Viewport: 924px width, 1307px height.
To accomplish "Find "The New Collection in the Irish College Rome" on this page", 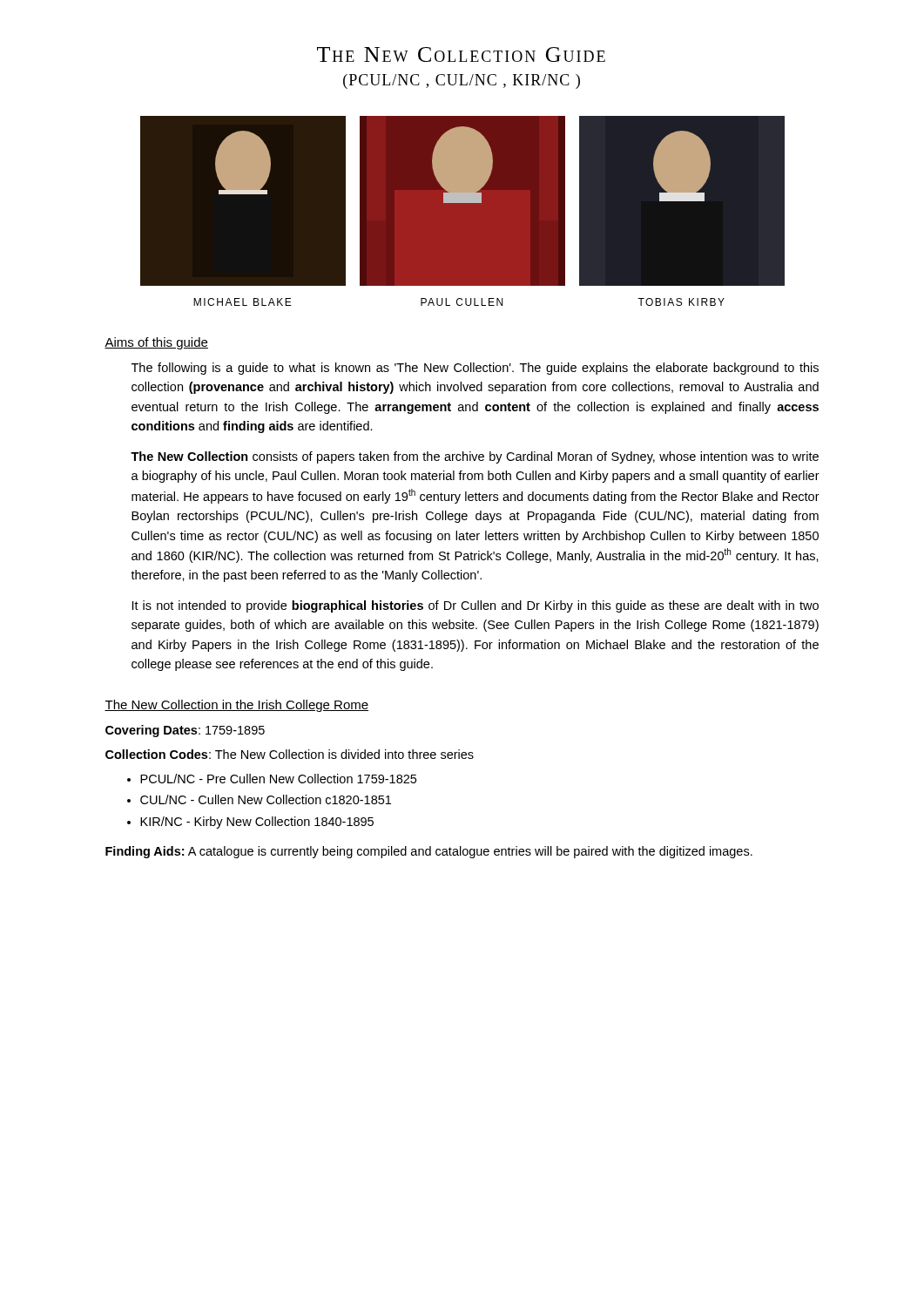I will (237, 704).
